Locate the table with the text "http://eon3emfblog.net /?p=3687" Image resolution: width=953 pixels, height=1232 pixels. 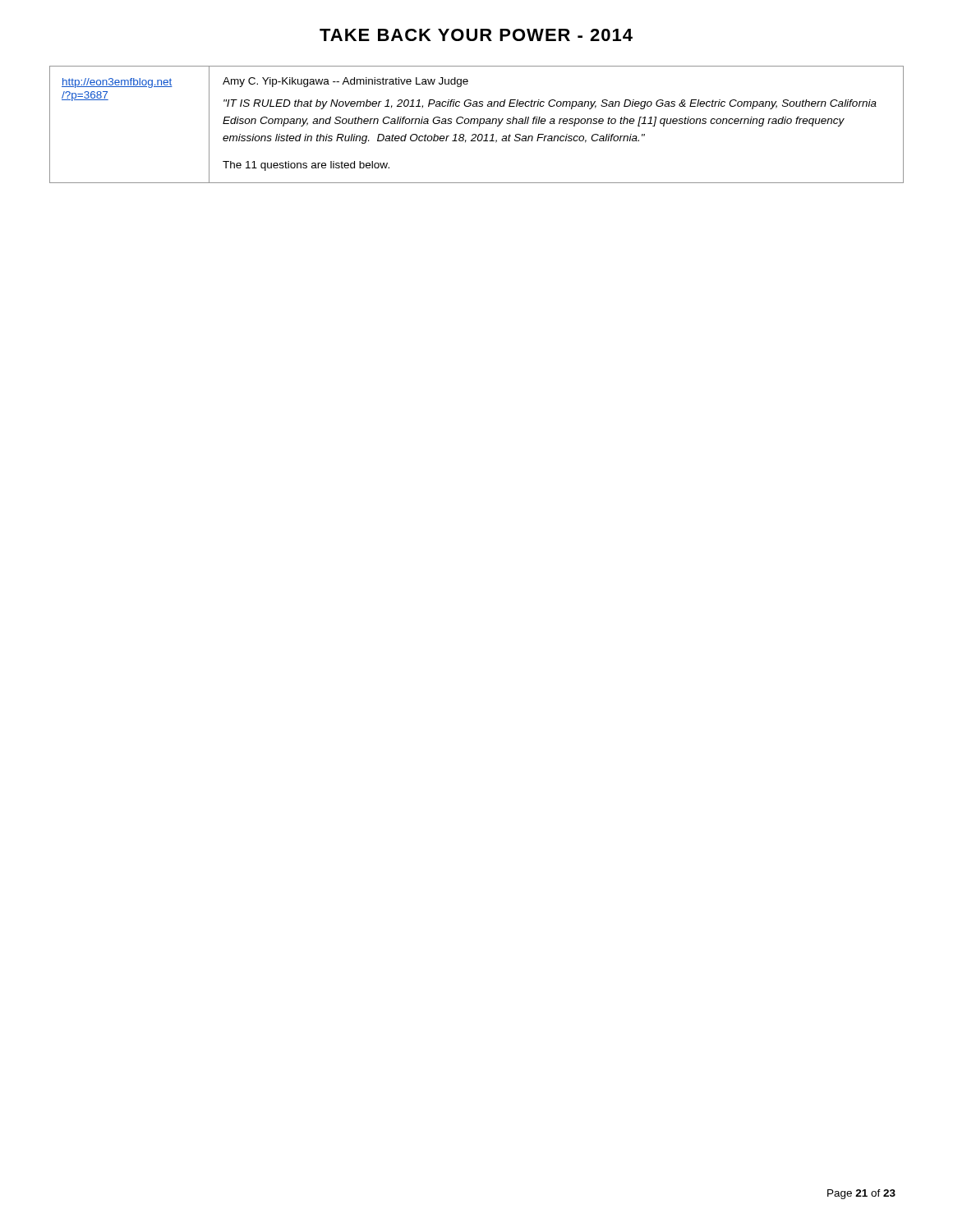pos(476,124)
